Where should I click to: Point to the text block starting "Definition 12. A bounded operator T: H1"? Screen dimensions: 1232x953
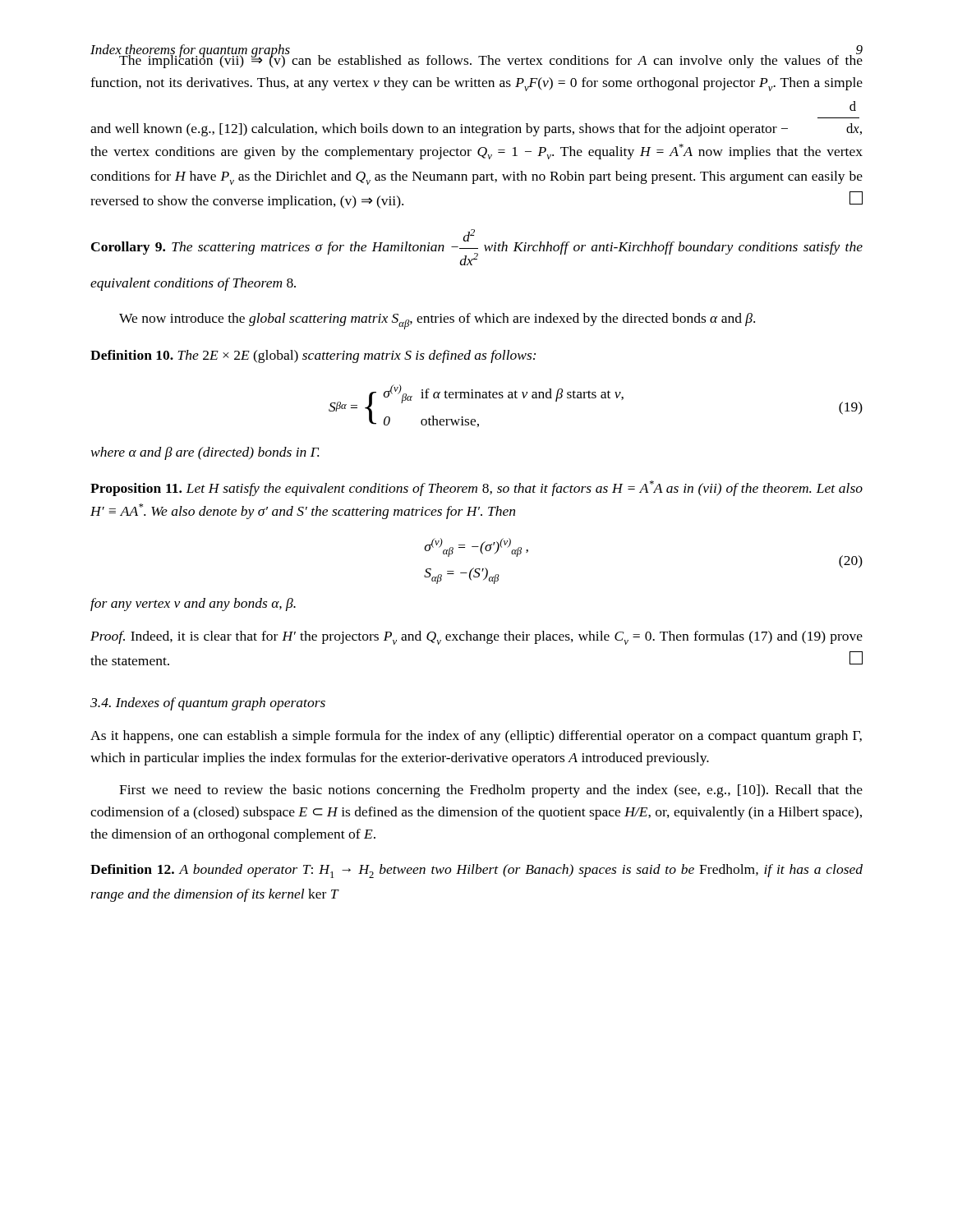click(x=476, y=882)
